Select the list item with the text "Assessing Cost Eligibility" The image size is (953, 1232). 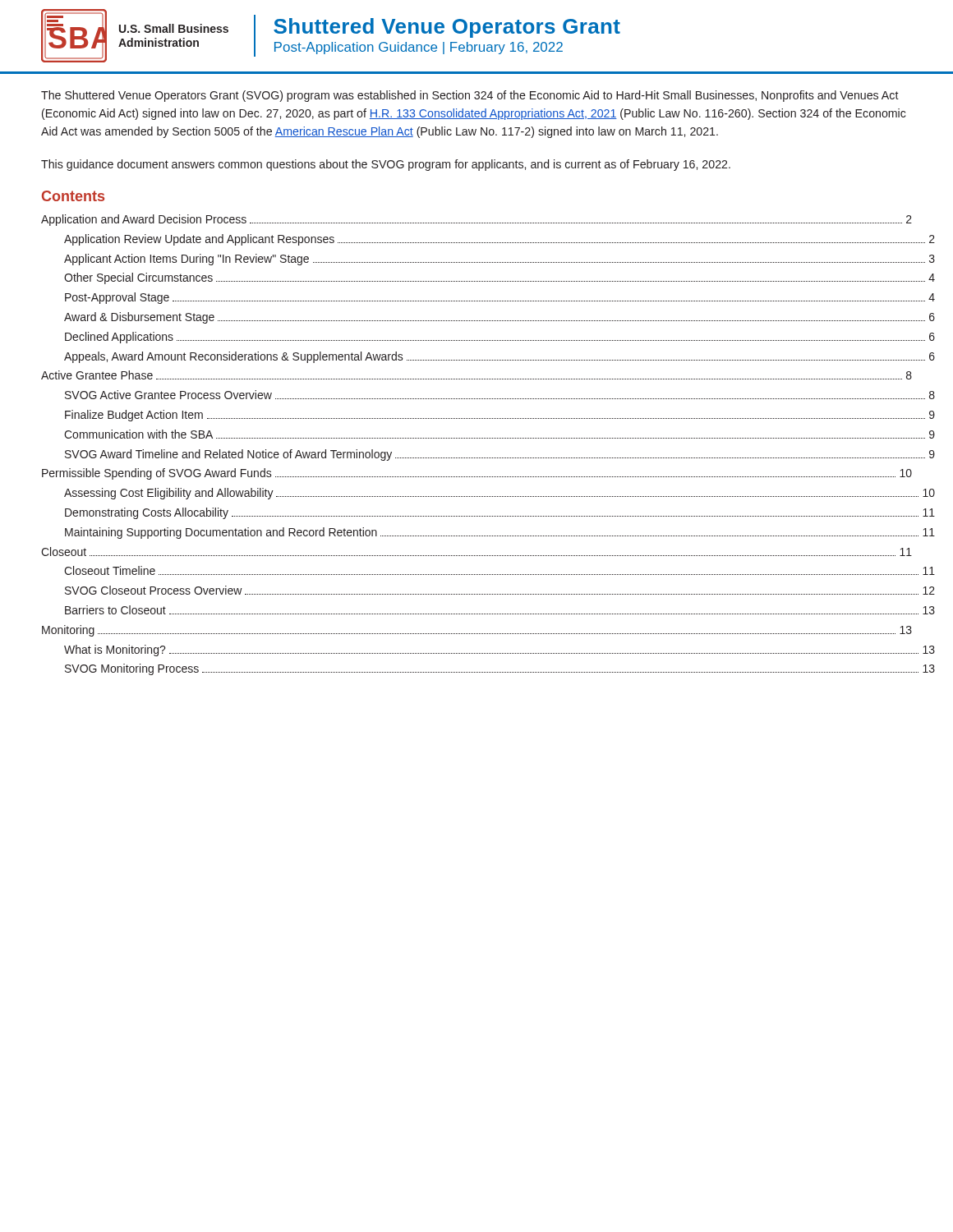499,494
